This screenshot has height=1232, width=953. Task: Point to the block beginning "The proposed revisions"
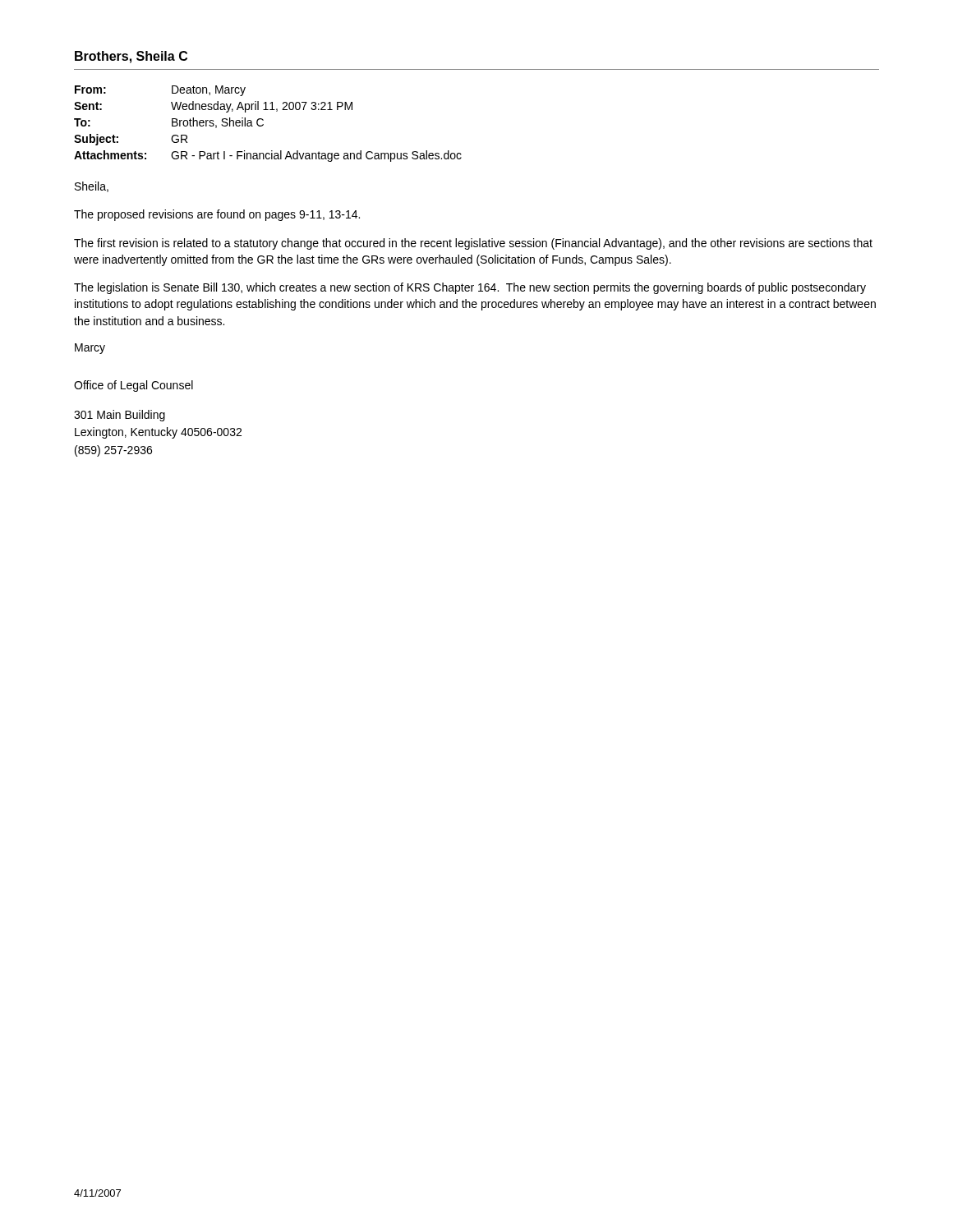(x=217, y=215)
